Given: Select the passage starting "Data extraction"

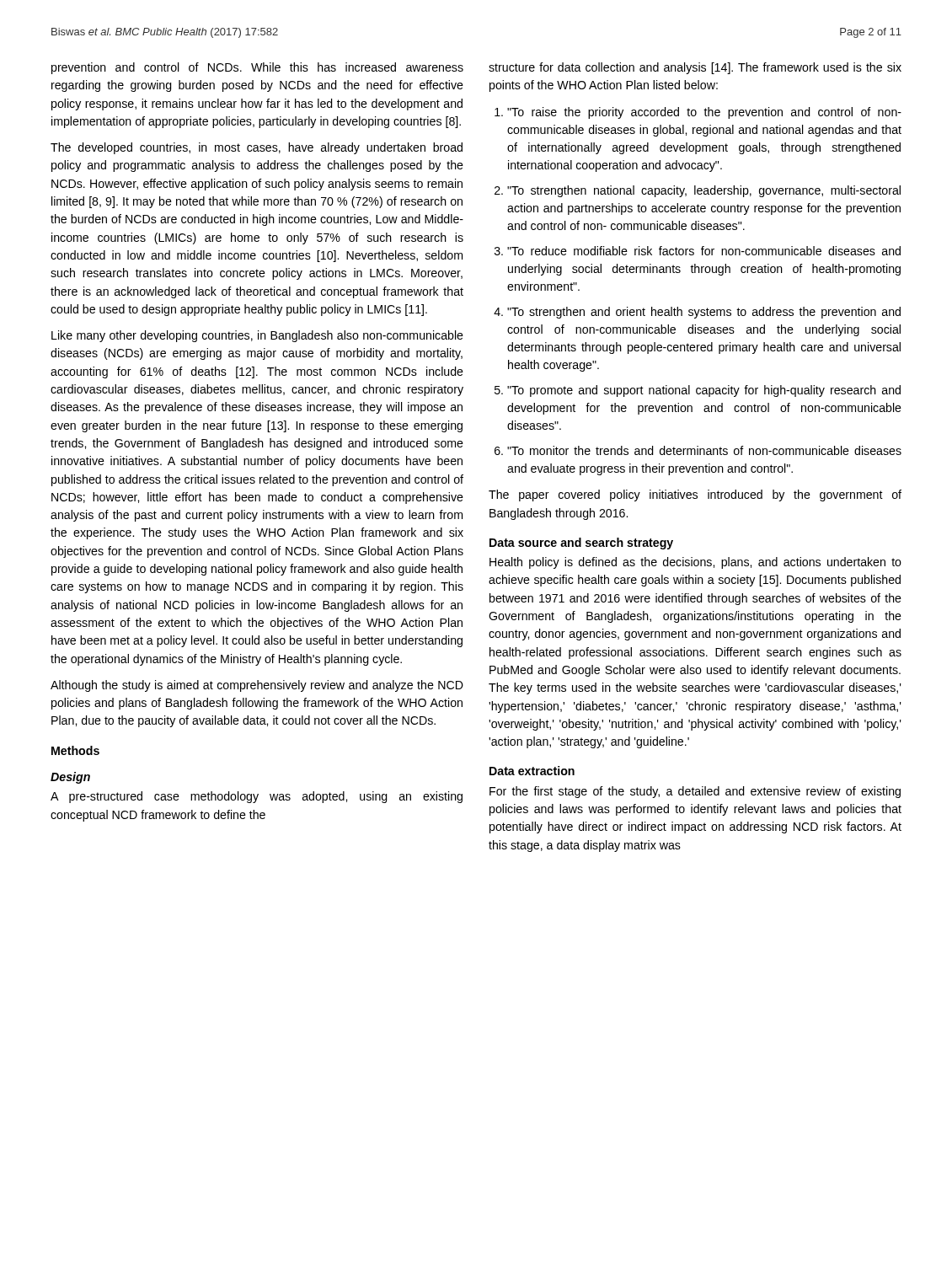Looking at the screenshot, I should 532,771.
